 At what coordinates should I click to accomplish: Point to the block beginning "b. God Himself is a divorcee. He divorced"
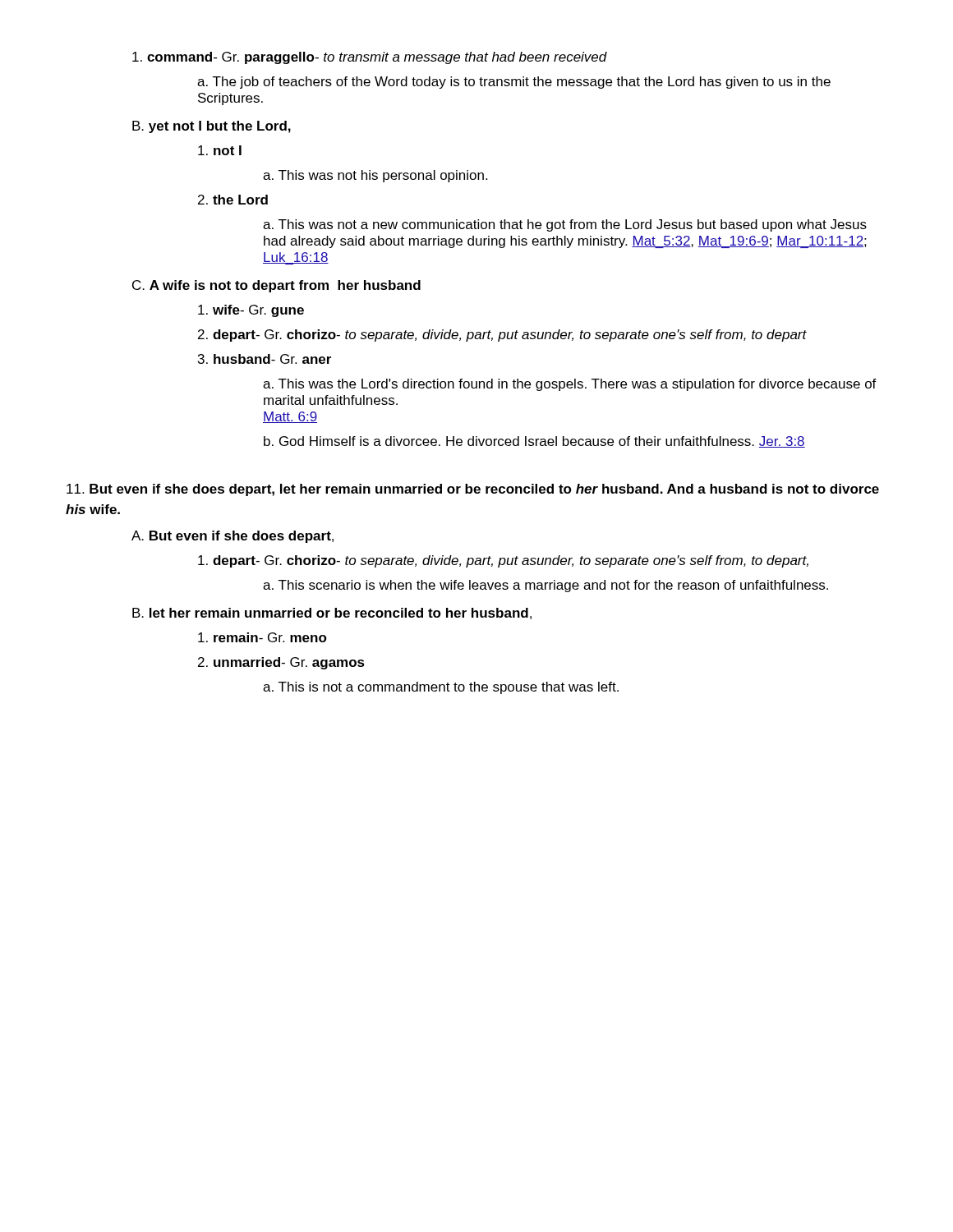(534, 441)
